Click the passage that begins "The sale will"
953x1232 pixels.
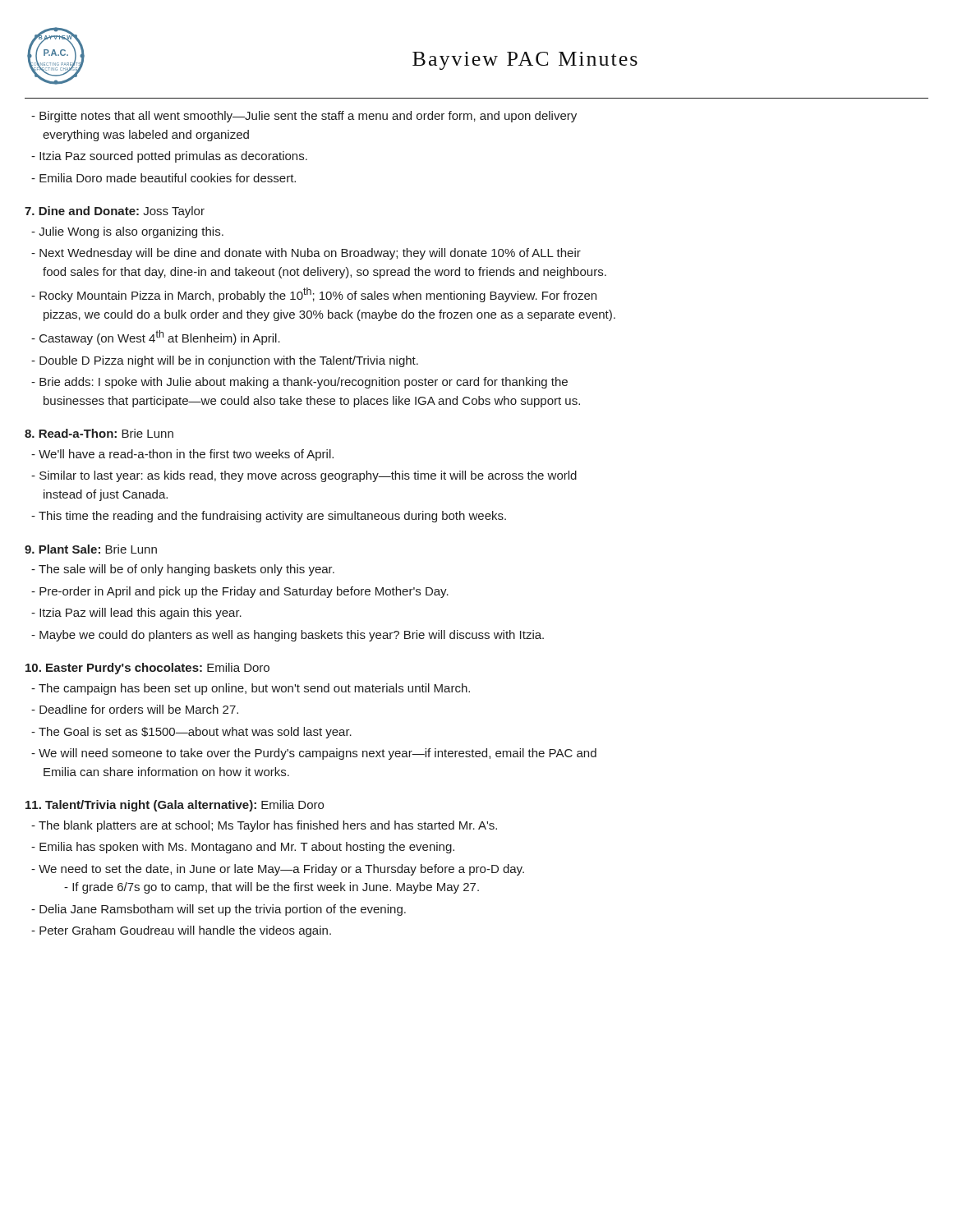coord(183,569)
